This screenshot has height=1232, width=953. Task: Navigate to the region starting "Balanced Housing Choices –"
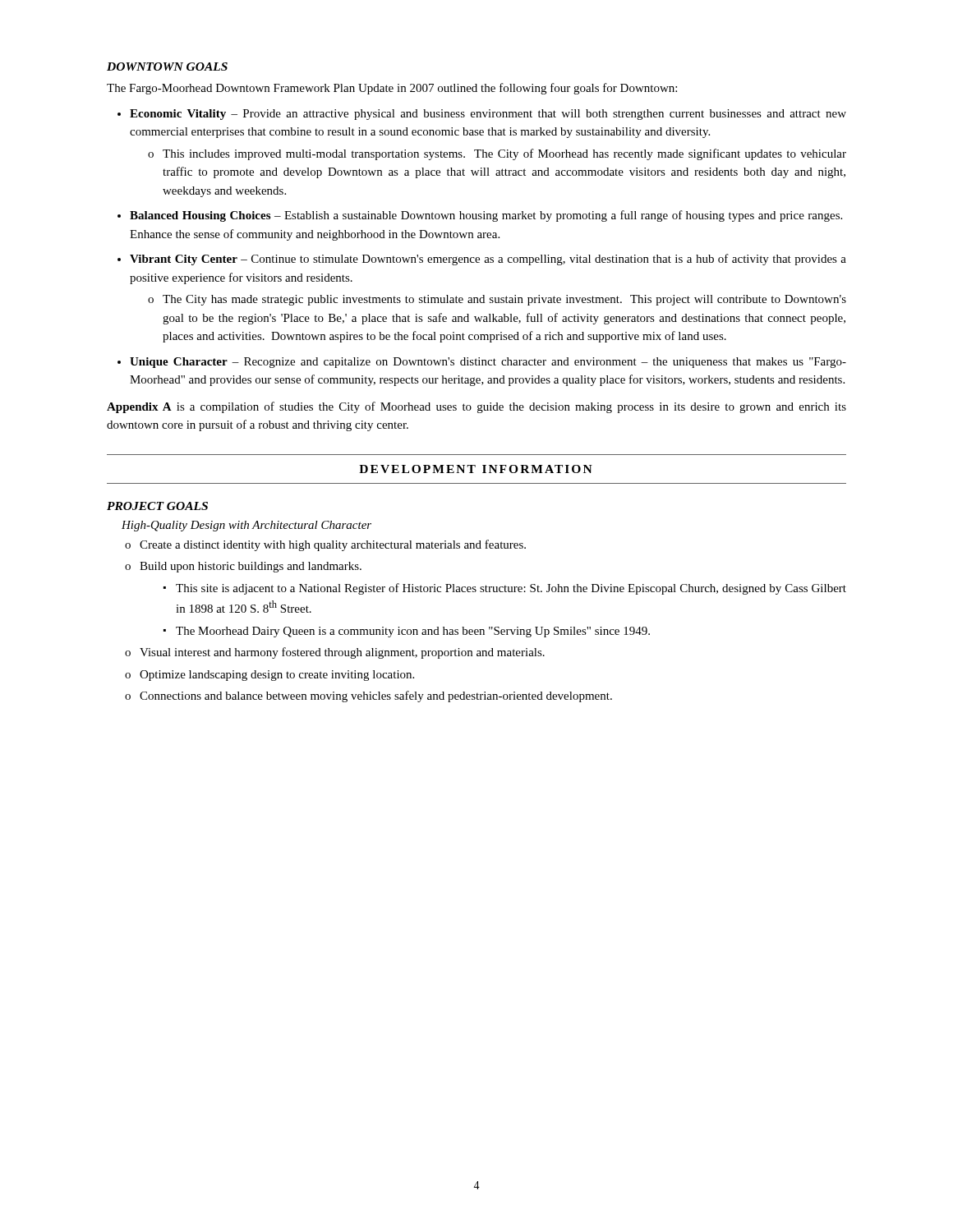point(476,225)
